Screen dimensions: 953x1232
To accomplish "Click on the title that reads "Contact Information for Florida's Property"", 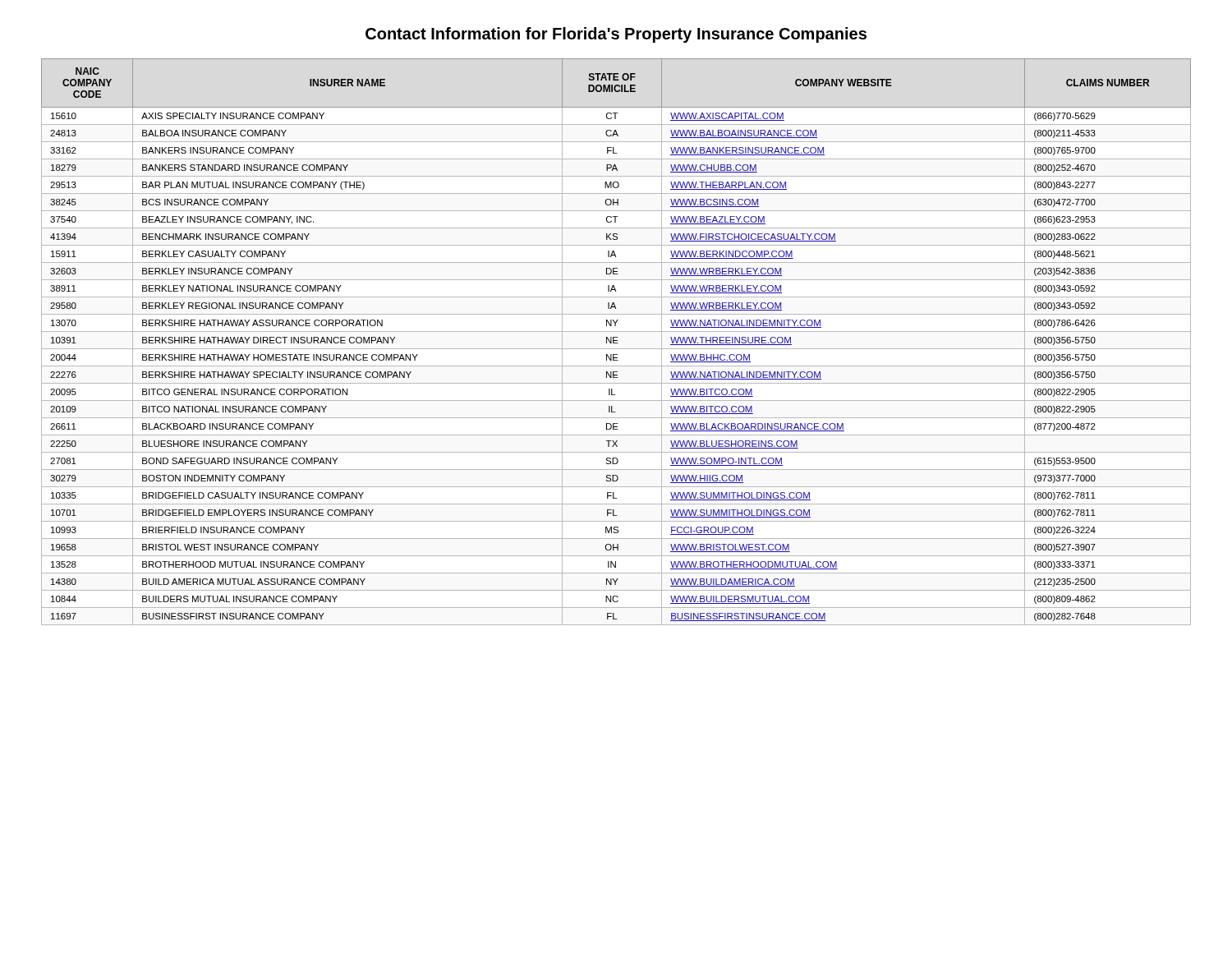I will click(616, 34).
